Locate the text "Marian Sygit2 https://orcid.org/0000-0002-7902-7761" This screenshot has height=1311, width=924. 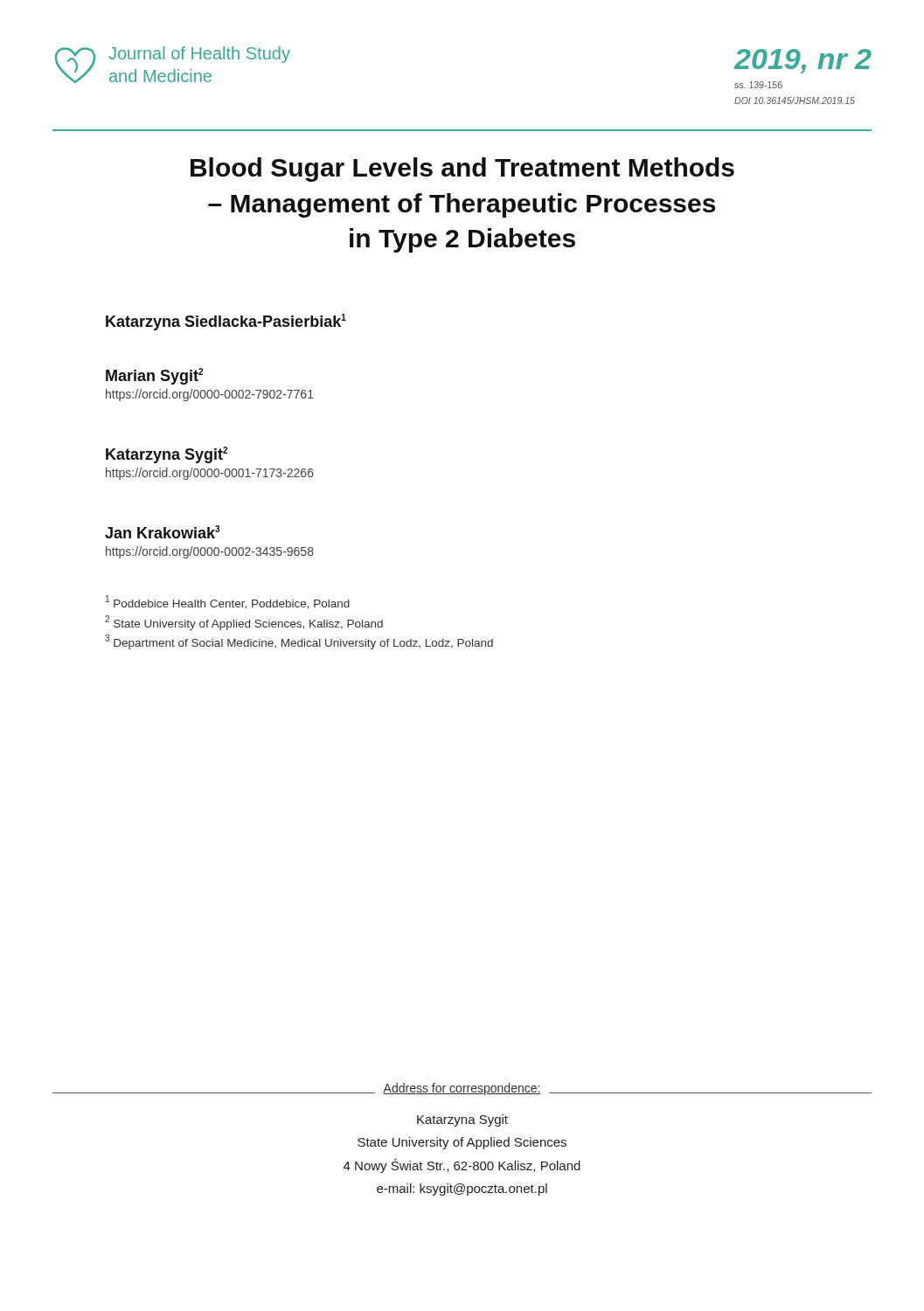[209, 384]
